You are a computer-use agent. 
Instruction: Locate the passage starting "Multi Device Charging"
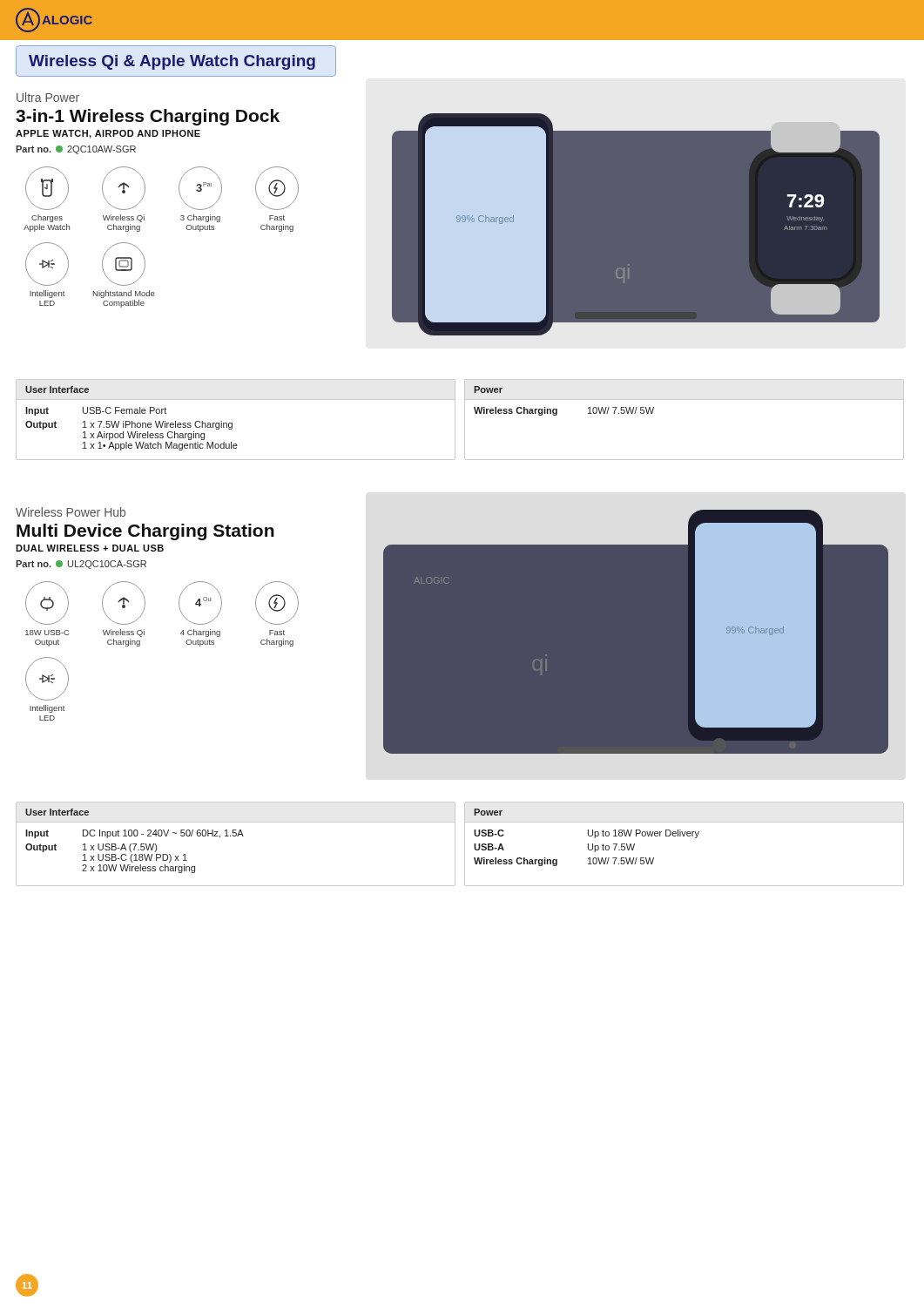pos(145,530)
